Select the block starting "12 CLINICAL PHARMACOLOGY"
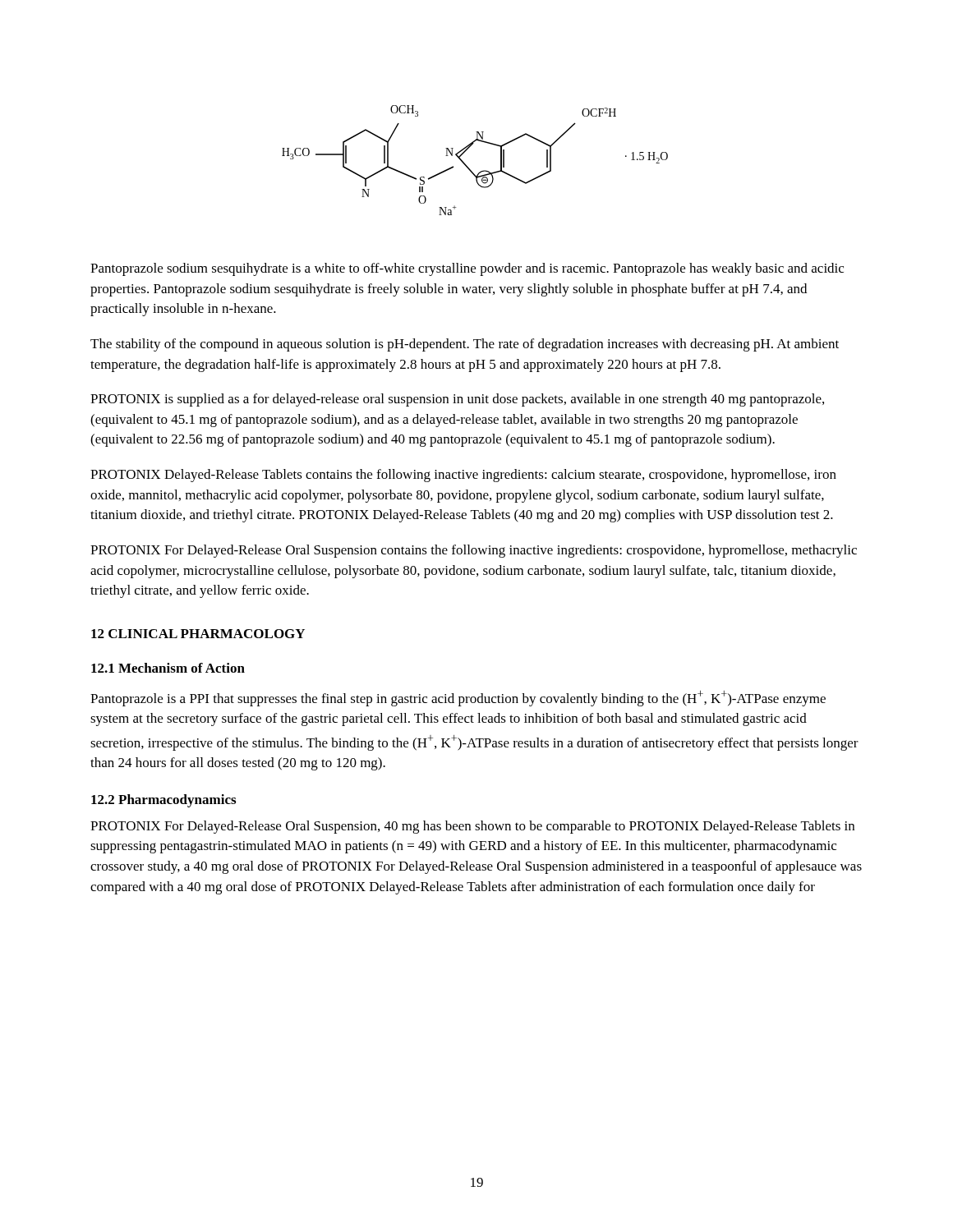953x1232 pixels. click(198, 634)
